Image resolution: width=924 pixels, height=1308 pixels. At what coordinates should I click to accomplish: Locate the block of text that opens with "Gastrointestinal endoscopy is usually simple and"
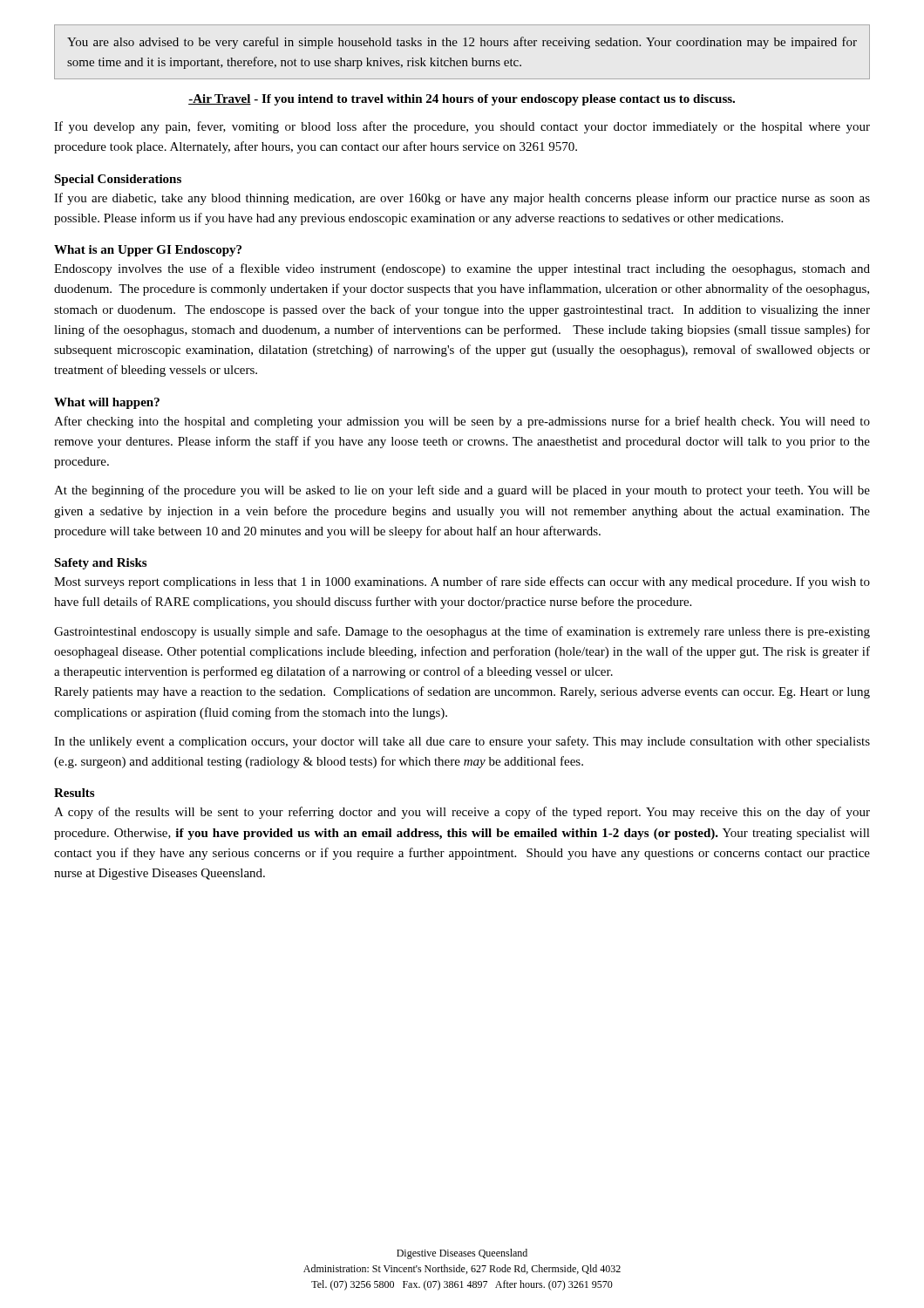coord(462,671)
